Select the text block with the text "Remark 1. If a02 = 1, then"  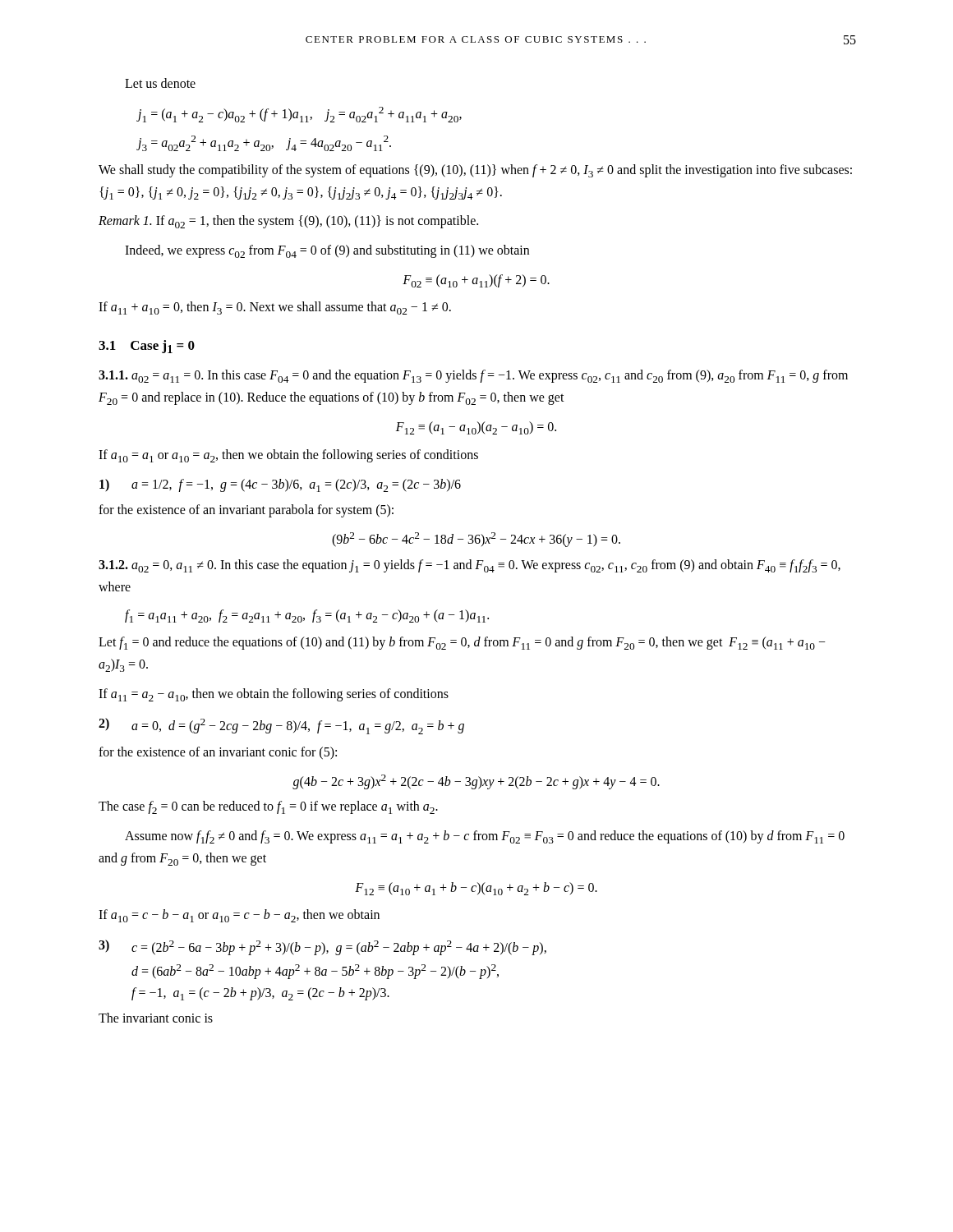click(x=476, y=223)
